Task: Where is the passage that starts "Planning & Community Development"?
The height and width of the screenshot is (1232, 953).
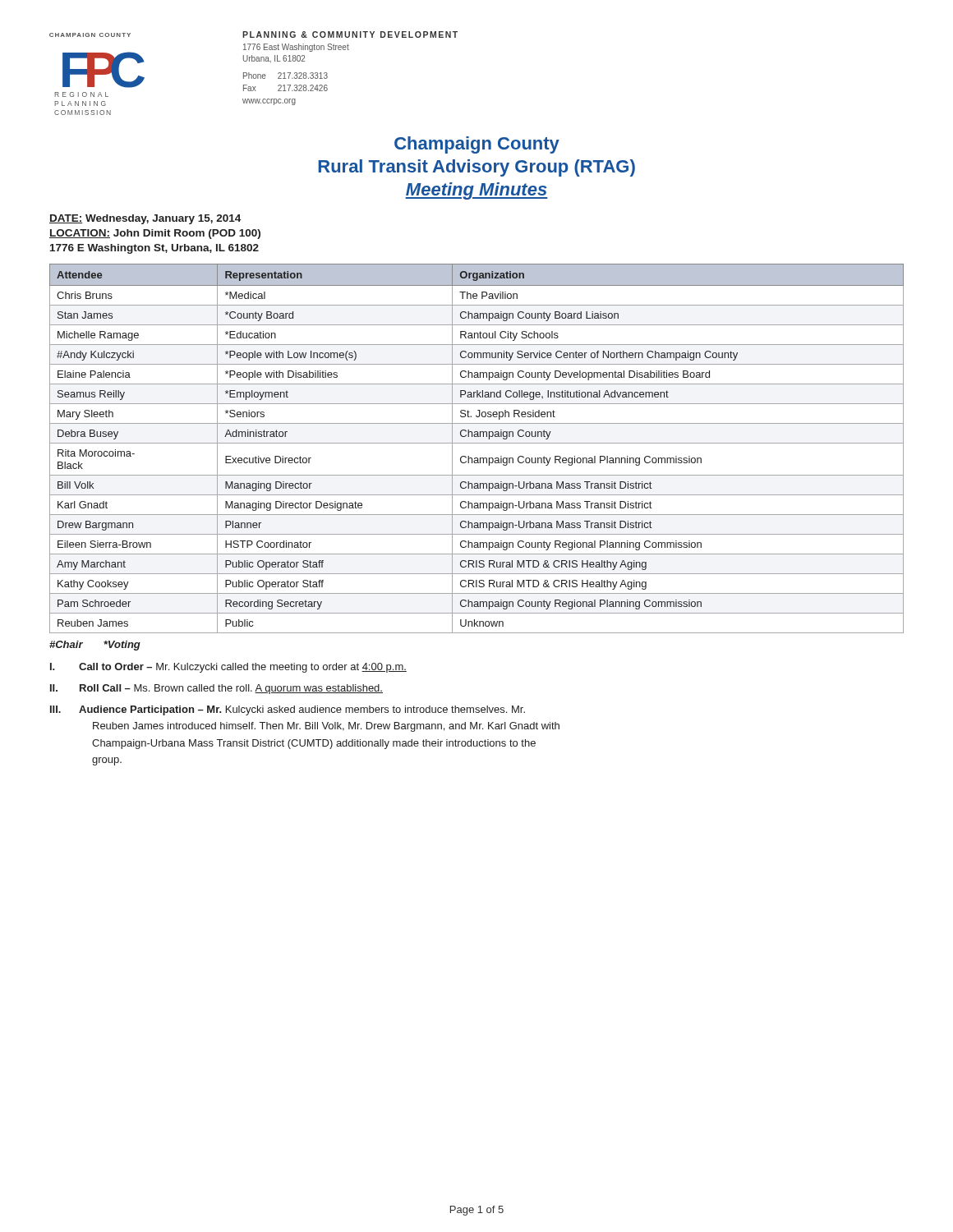Action: [350, 34]
